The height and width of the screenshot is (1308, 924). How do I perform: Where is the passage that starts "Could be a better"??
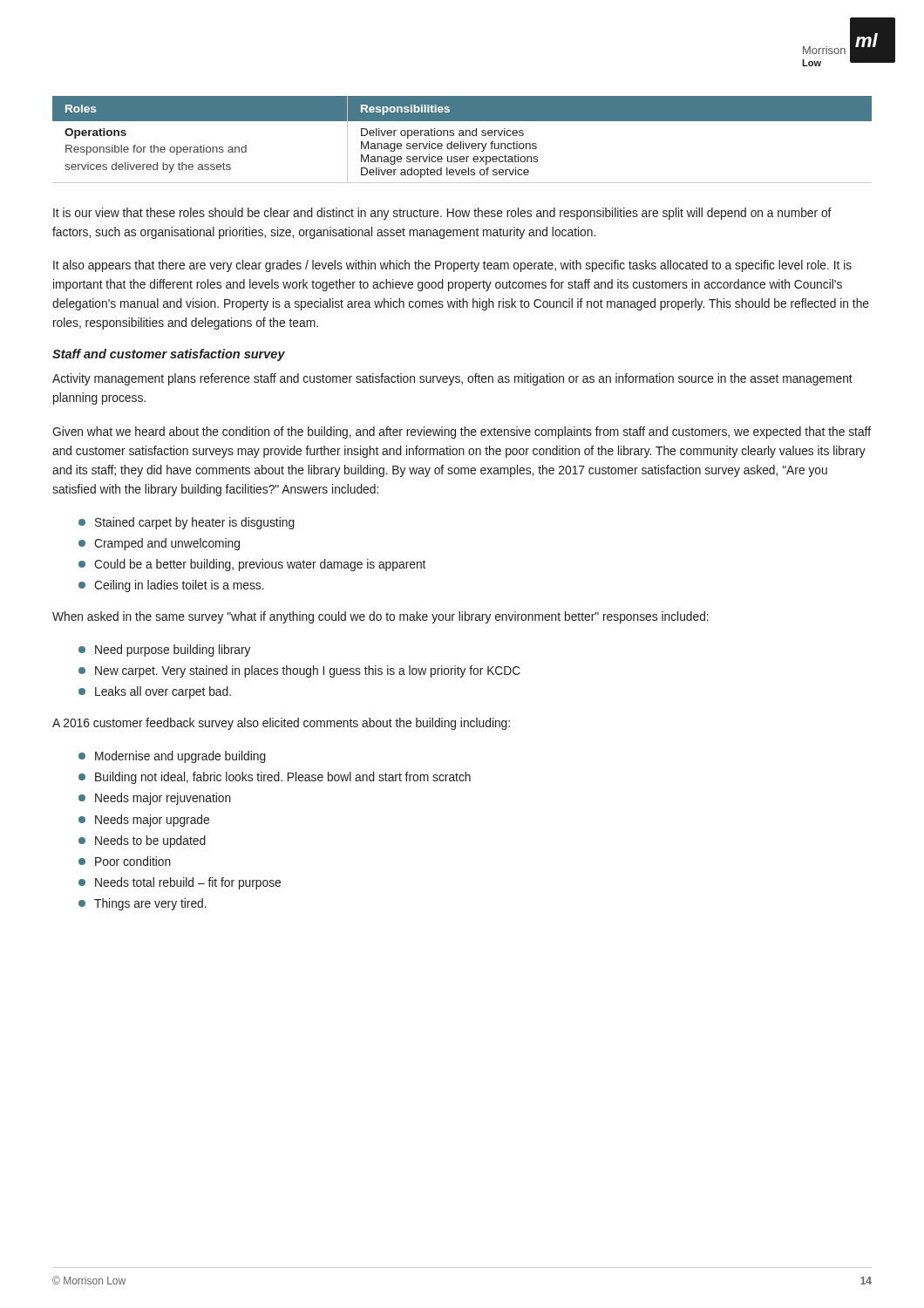coord(252,565)
